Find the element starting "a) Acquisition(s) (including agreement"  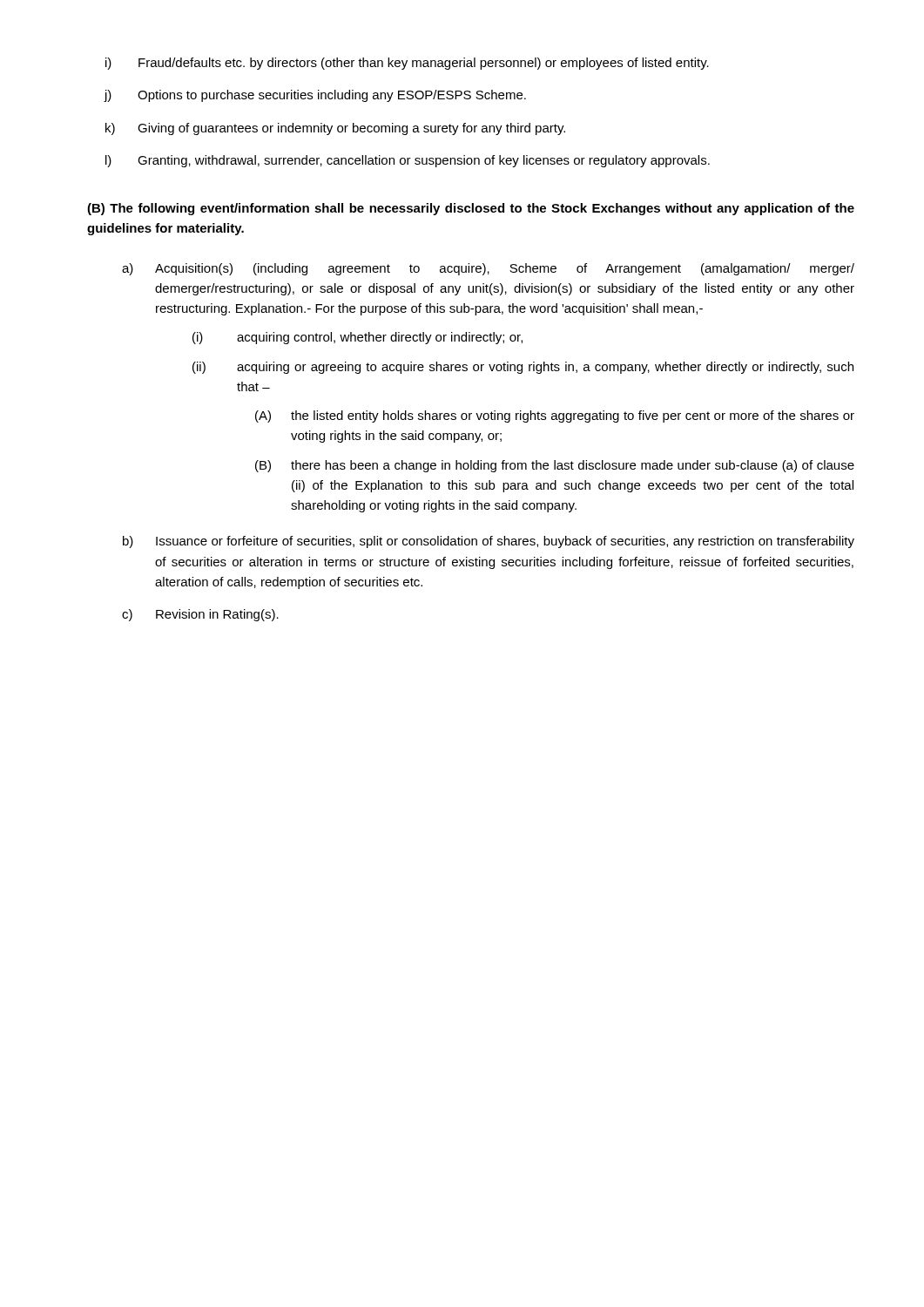488,269
